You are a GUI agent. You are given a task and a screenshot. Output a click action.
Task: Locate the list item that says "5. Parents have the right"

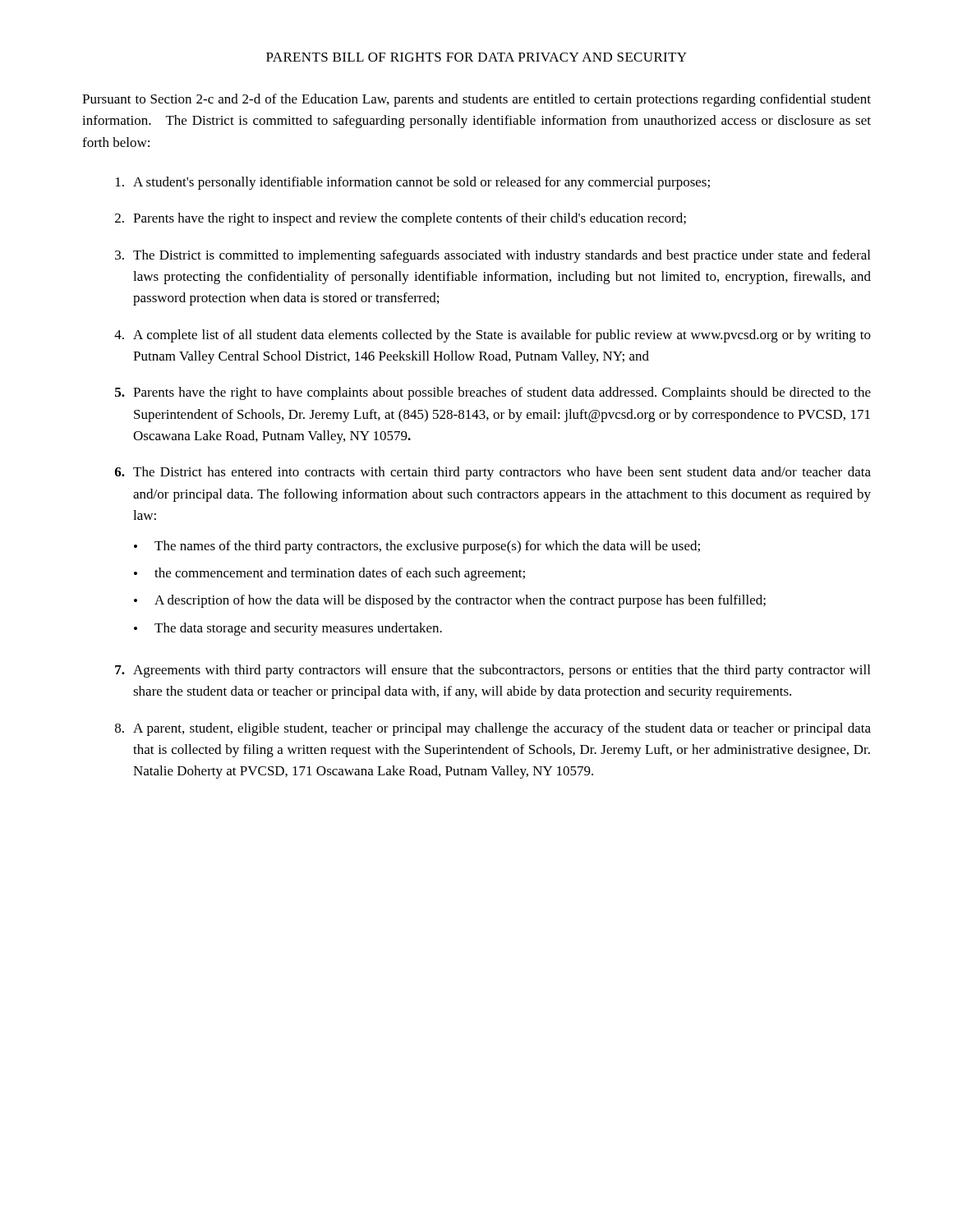(476, 415)
